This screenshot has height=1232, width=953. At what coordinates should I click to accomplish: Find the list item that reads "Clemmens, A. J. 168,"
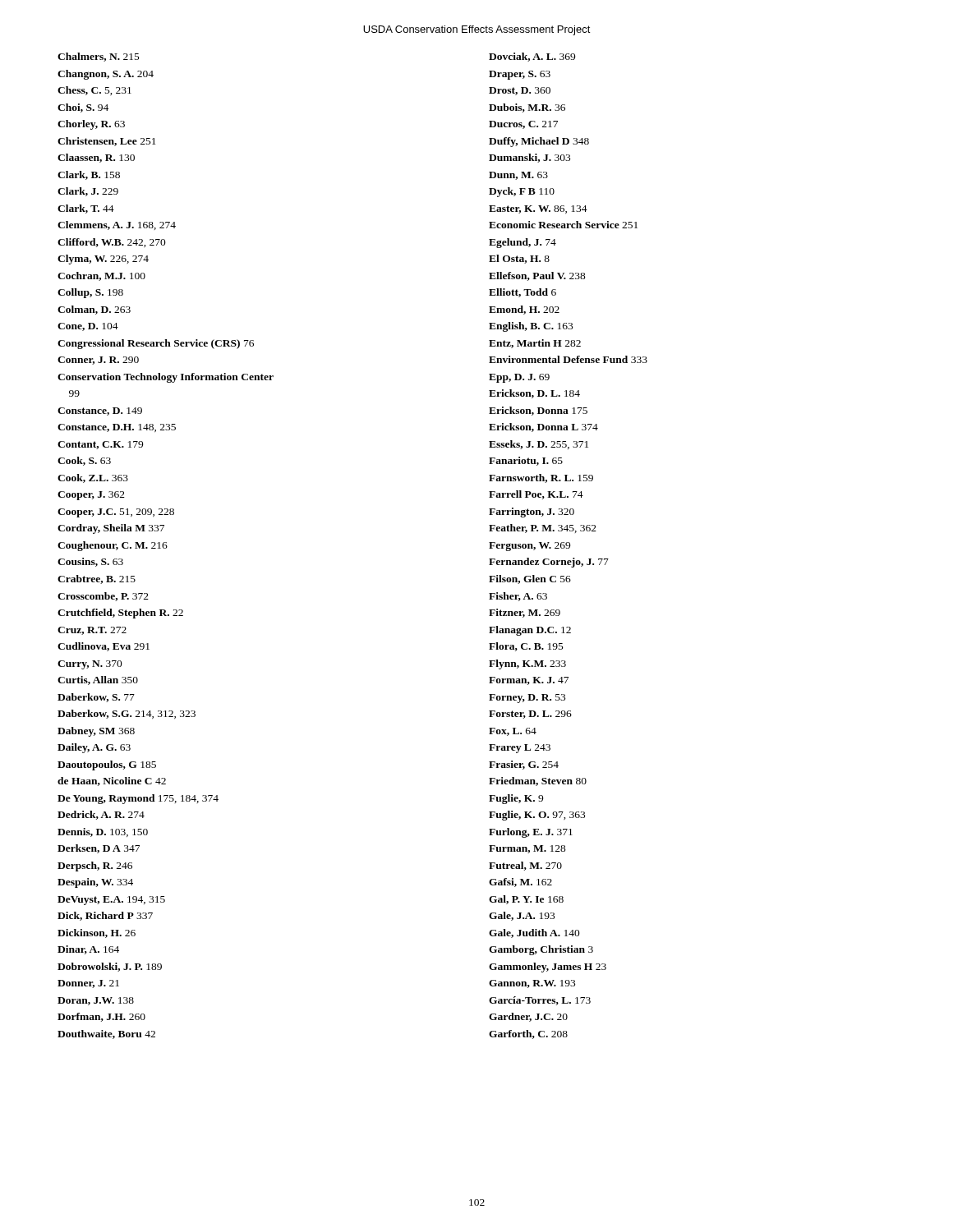point(117,225)
